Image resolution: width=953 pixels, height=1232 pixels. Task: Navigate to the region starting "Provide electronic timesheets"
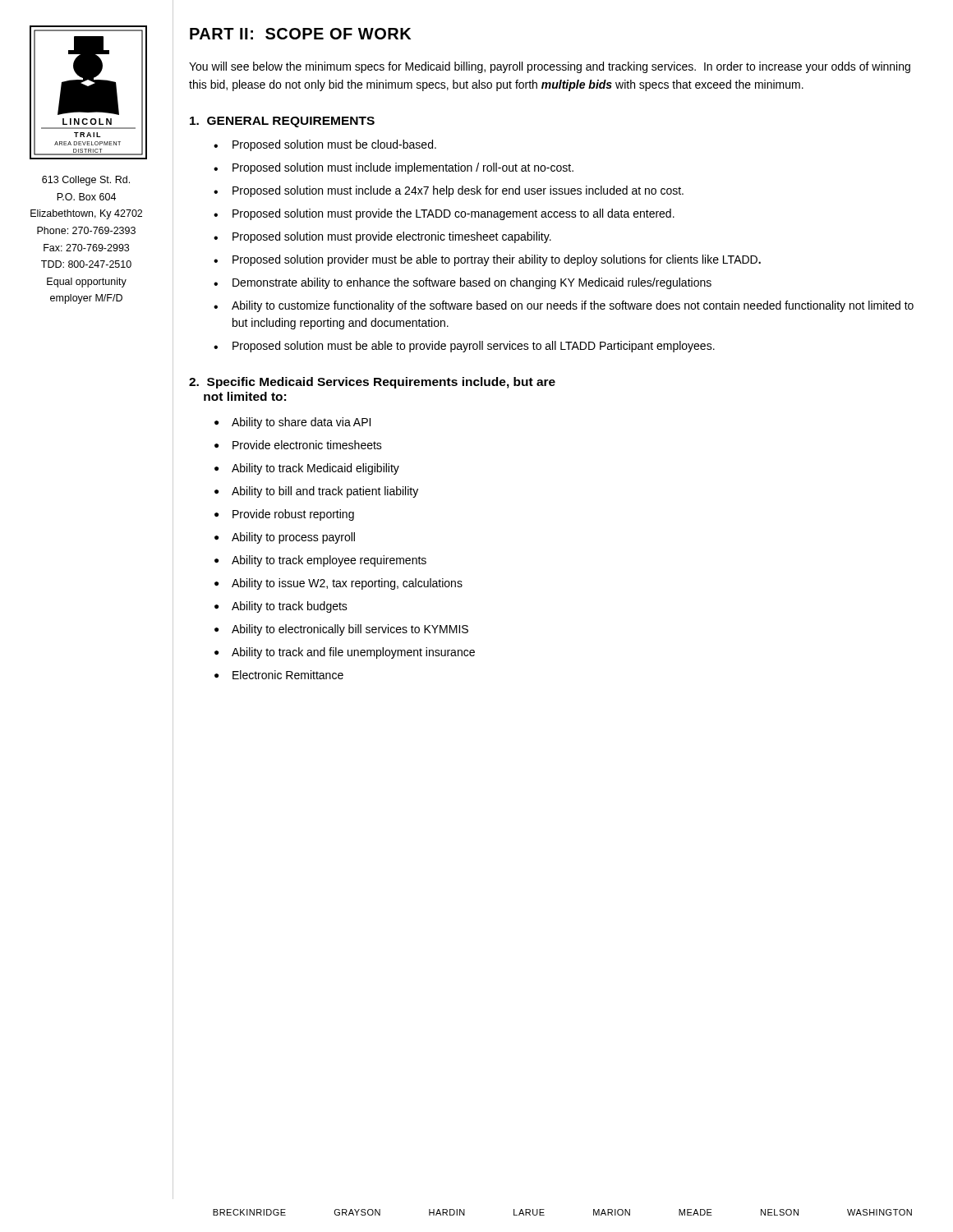point(307,445)
